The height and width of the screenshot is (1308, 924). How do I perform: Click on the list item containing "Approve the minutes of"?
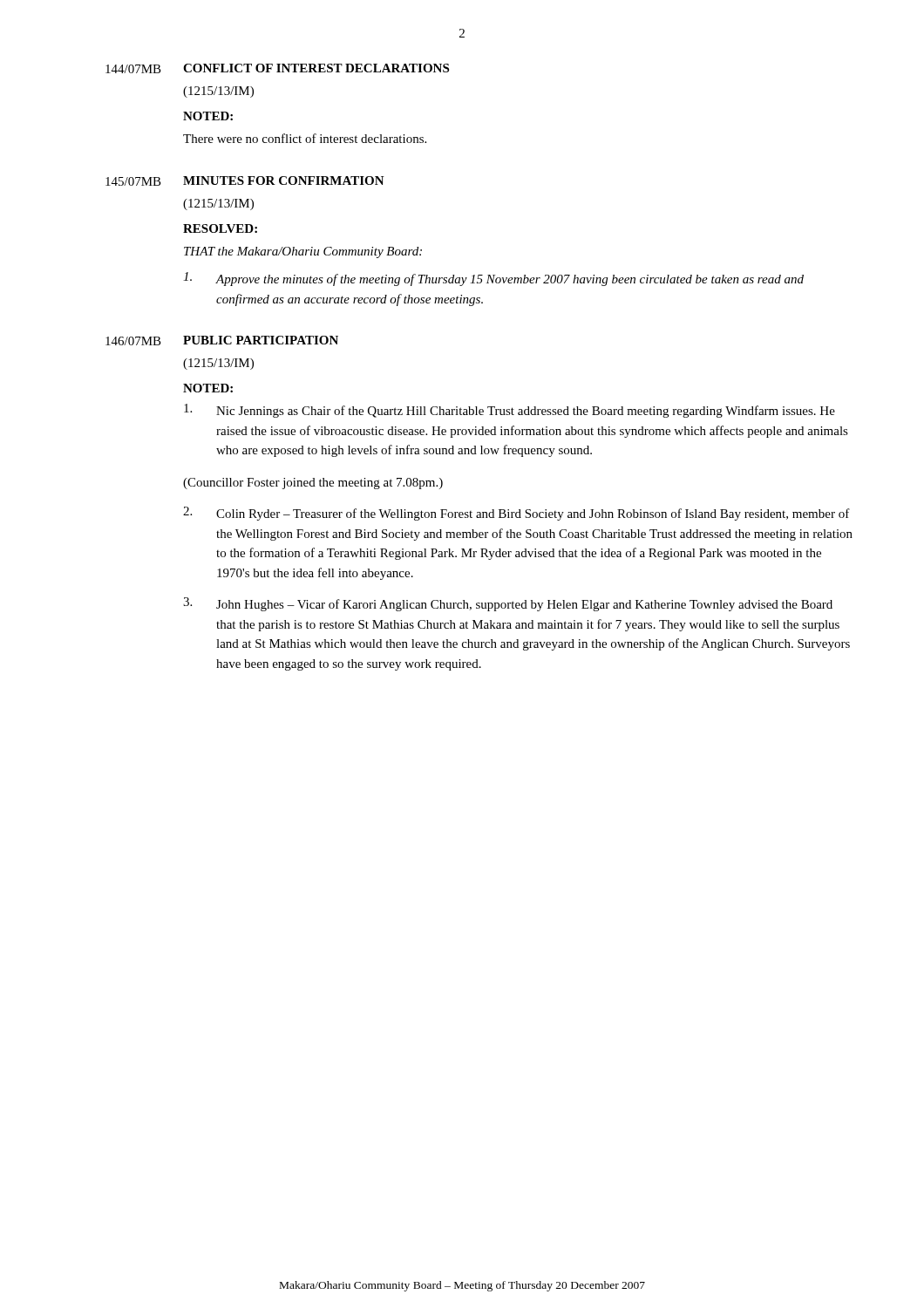pyautogui.click(x=519, y=289)
